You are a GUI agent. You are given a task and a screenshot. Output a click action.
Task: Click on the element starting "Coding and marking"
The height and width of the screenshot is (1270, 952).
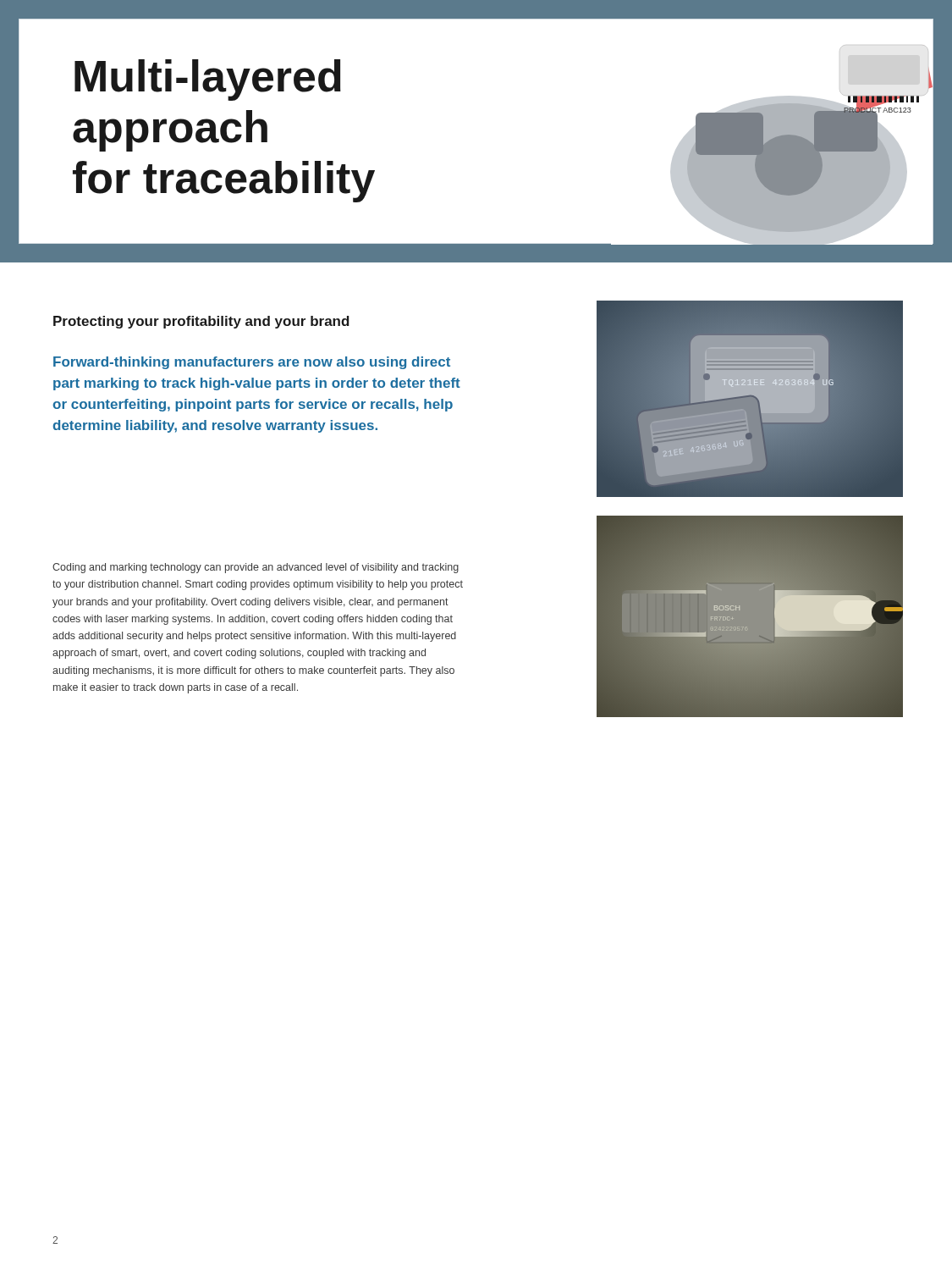tap(258, 627)
